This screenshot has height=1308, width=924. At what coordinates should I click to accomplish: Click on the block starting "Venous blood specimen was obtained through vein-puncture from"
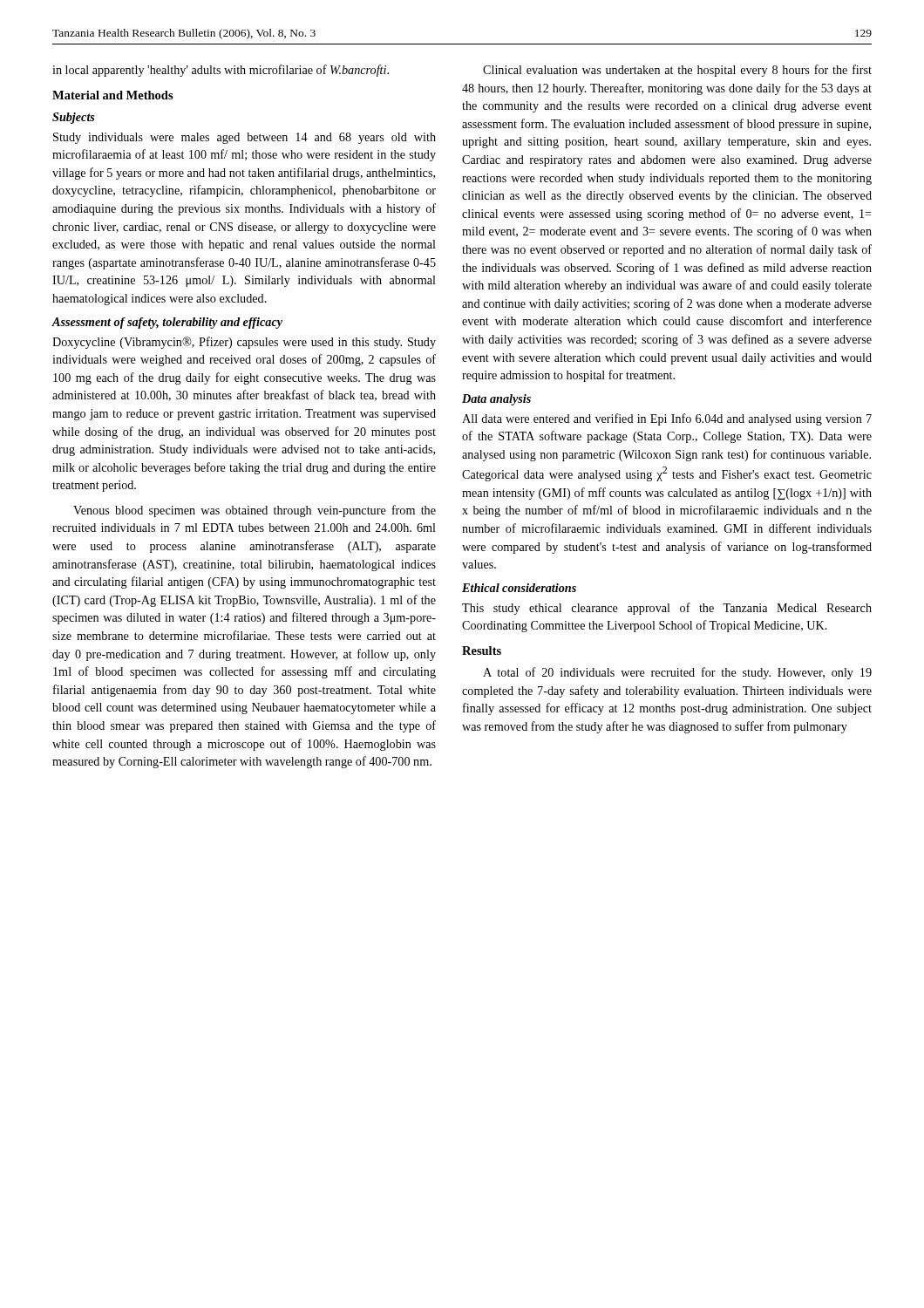click(x=244, y=636)
